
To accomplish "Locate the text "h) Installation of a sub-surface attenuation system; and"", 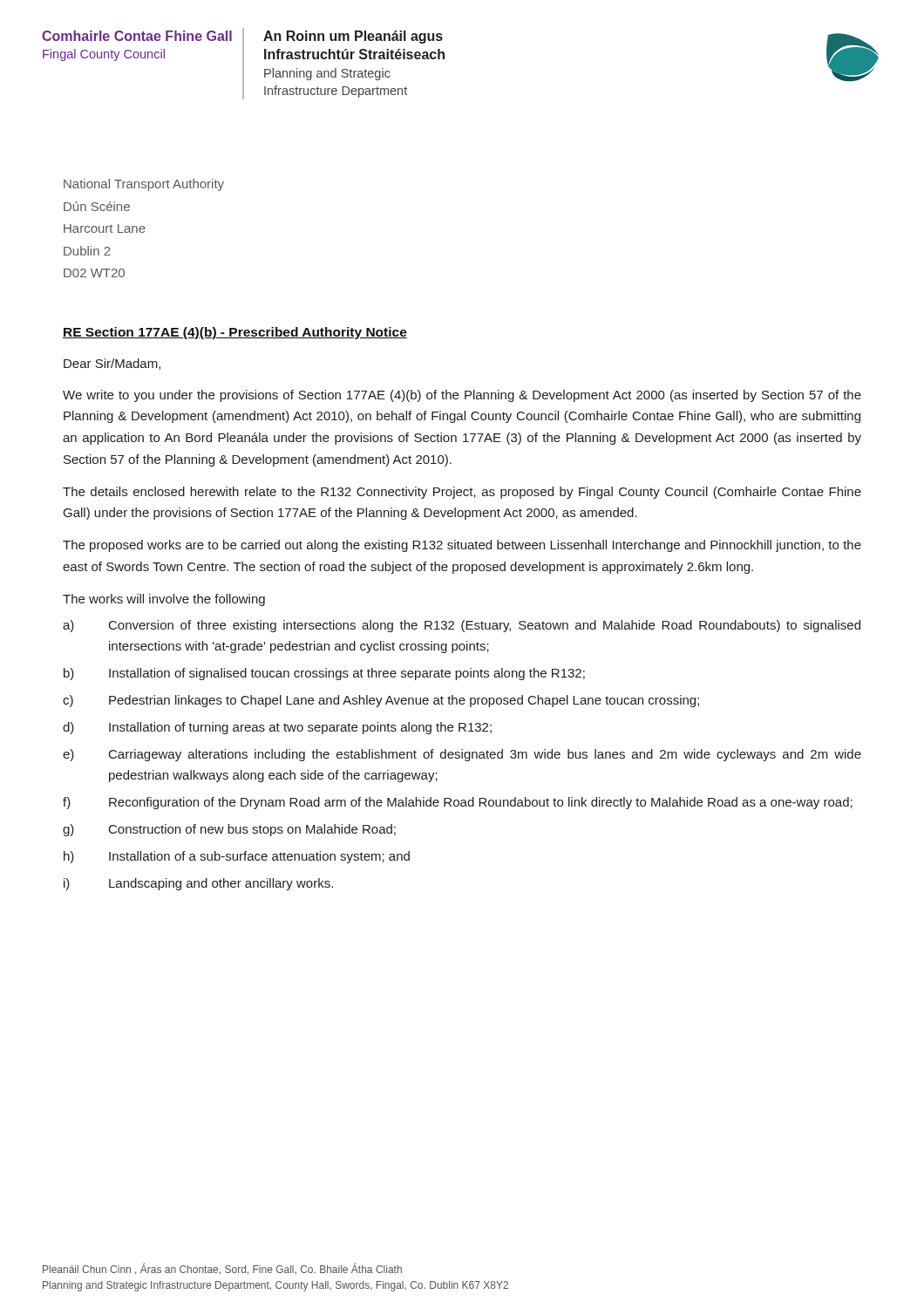I will (237, 857).
